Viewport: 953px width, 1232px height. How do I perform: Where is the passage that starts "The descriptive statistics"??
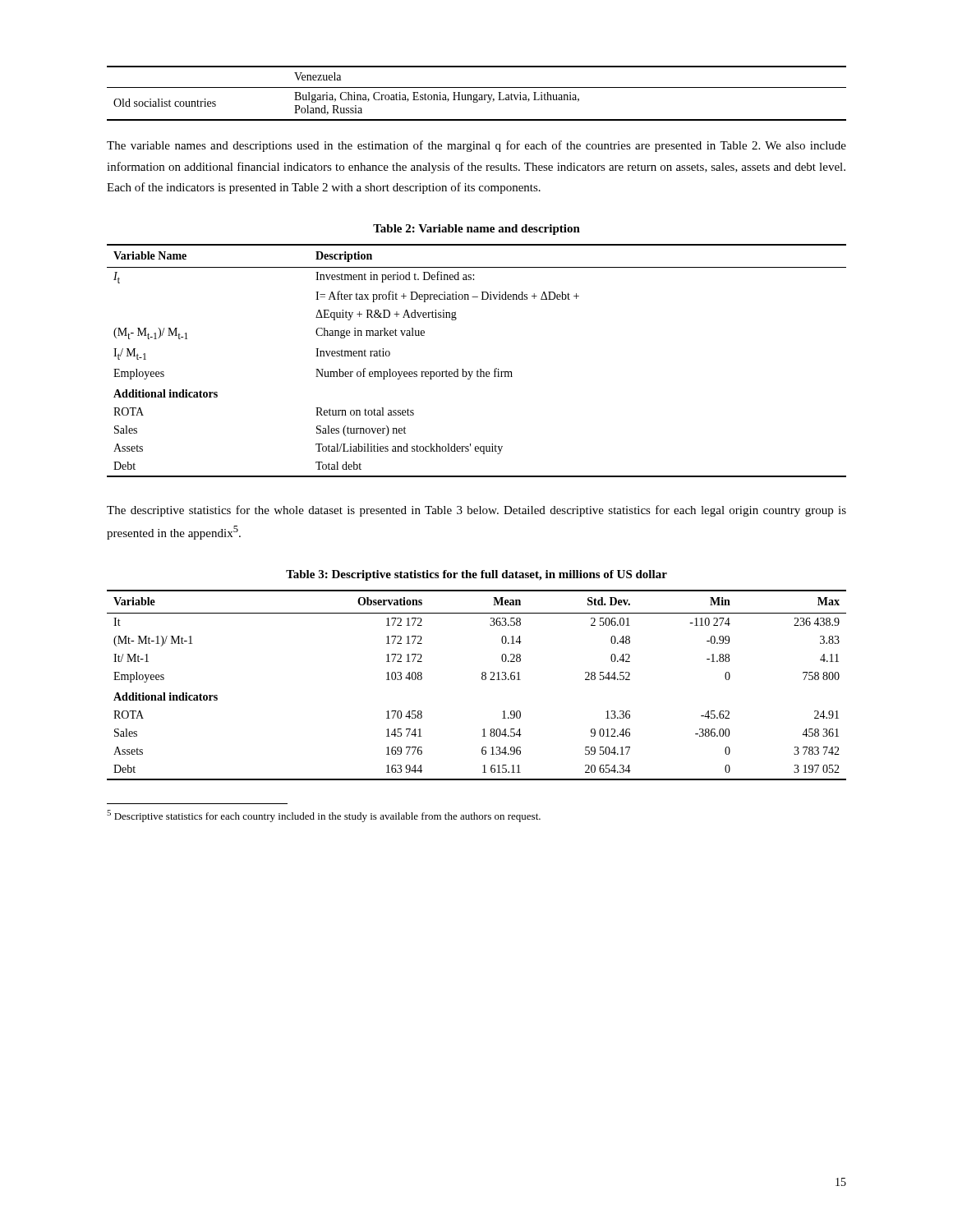click(476, 522)
